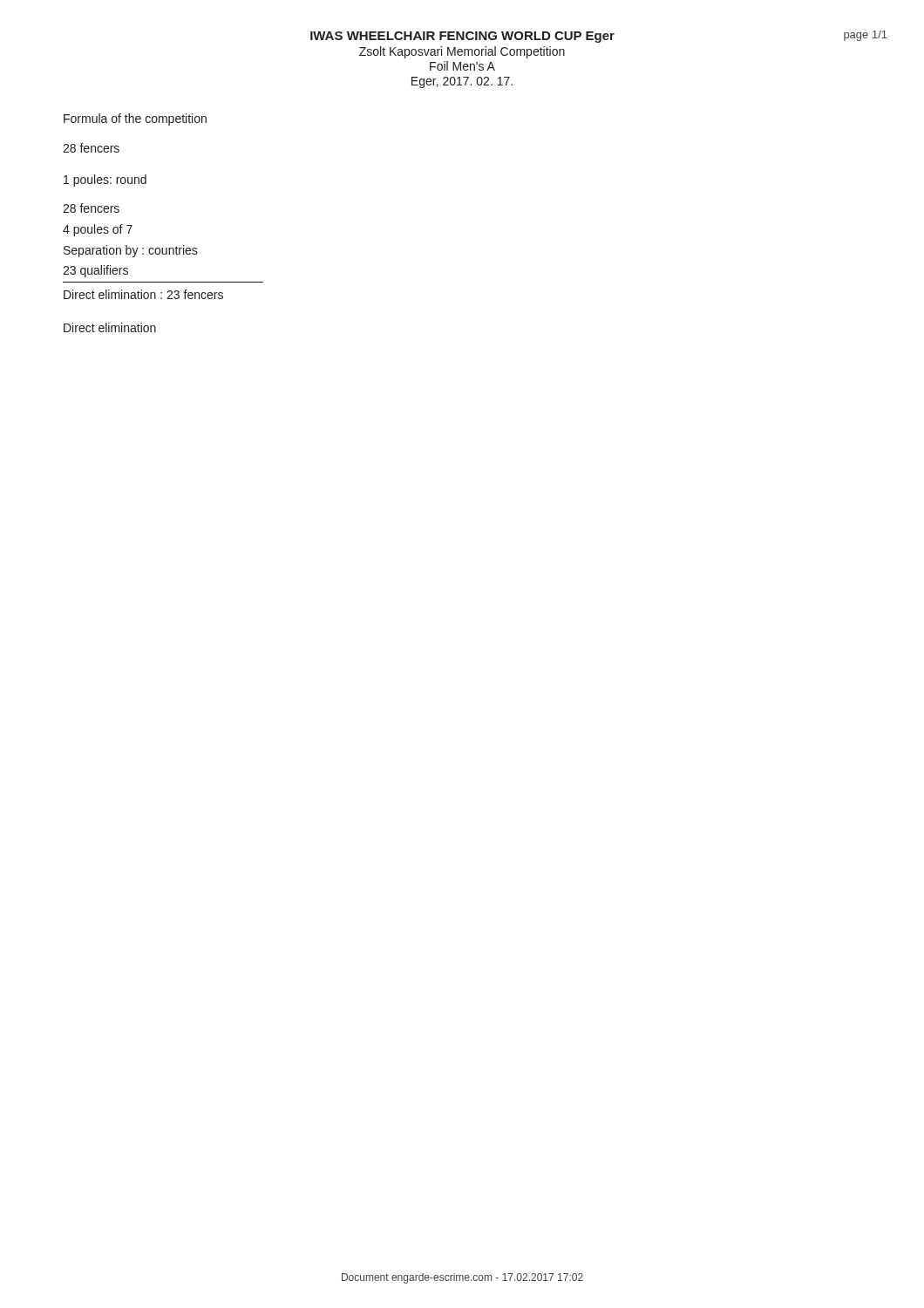The height and width of the screenshot is (1308, 924).
Task: Find the text block that reads "28 fencers 4 poules of 7"
Action: pos(130,240)
